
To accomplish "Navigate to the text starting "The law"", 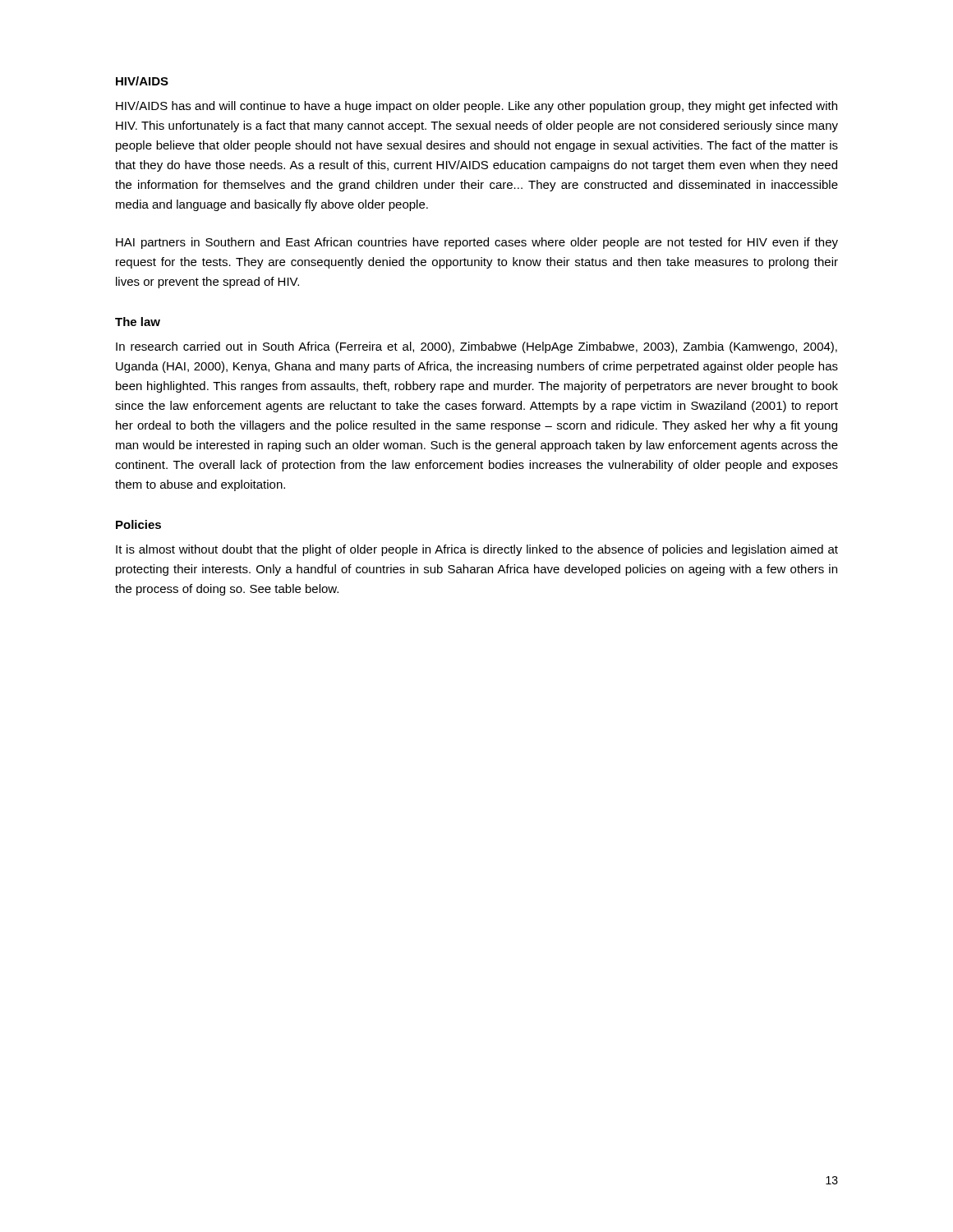I will (x=138, y=322).
